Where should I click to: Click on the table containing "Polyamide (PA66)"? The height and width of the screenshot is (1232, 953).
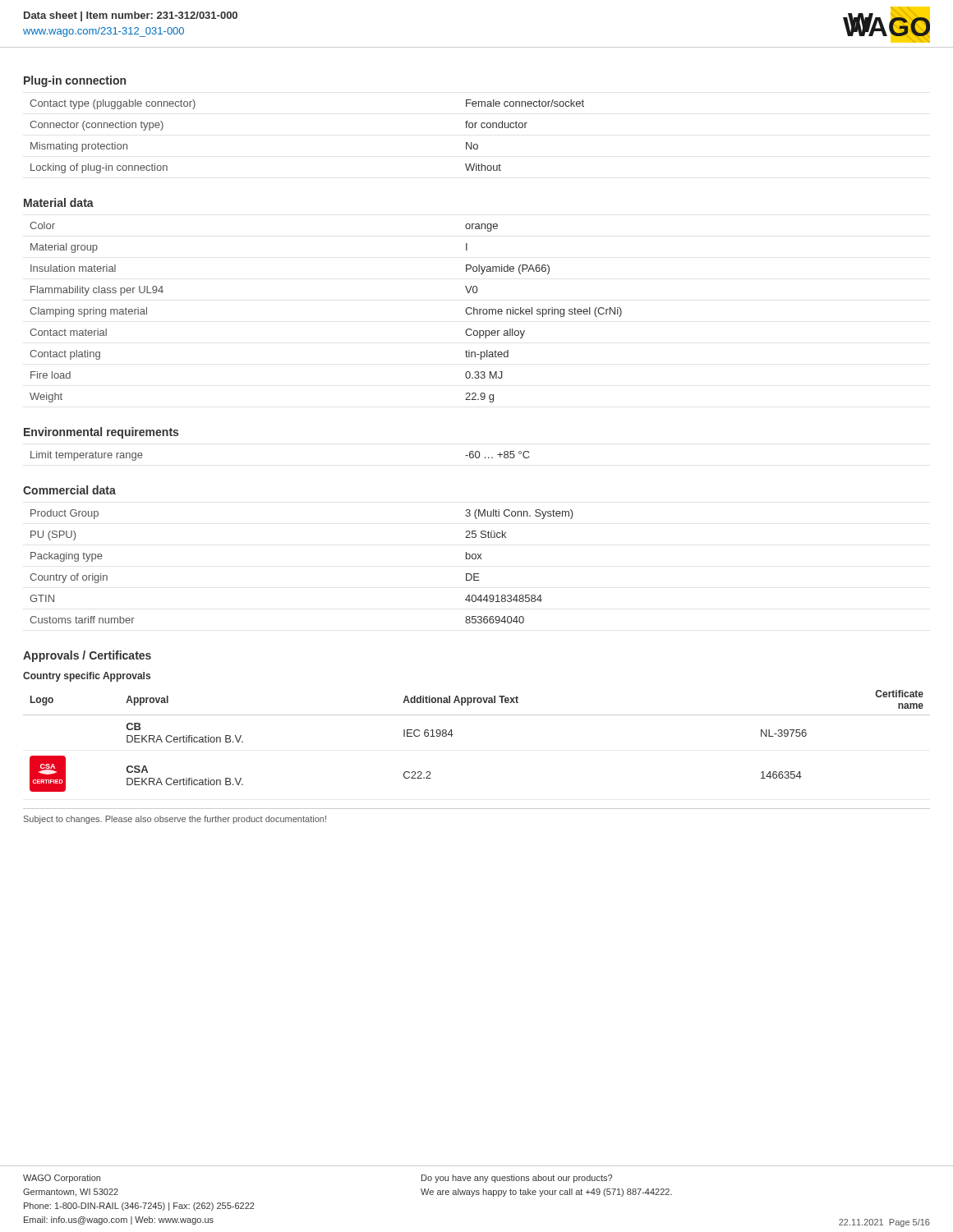(x=476, y=311)
